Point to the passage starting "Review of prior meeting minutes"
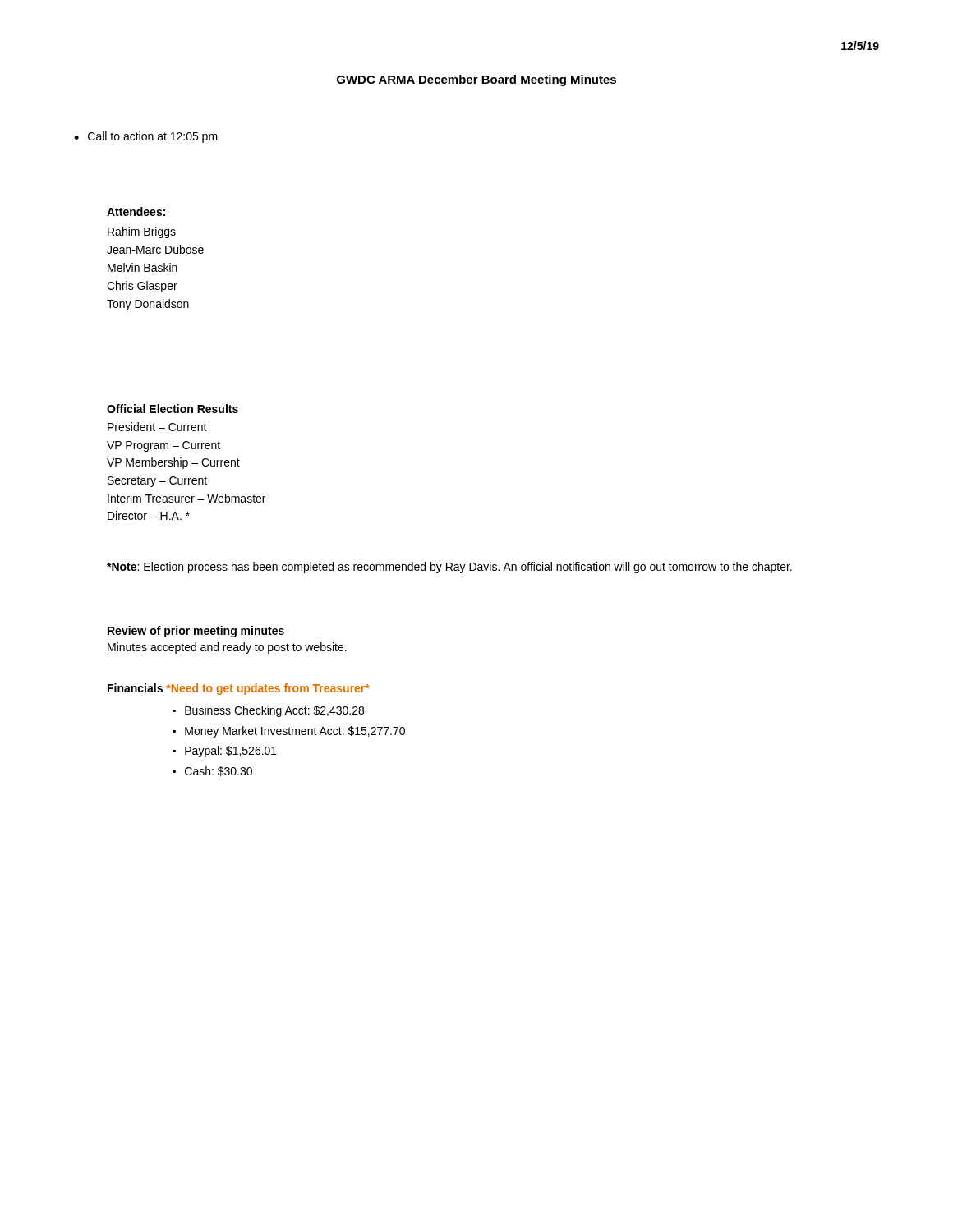This screenshot has width=953, height=1232. pos(196,631)
